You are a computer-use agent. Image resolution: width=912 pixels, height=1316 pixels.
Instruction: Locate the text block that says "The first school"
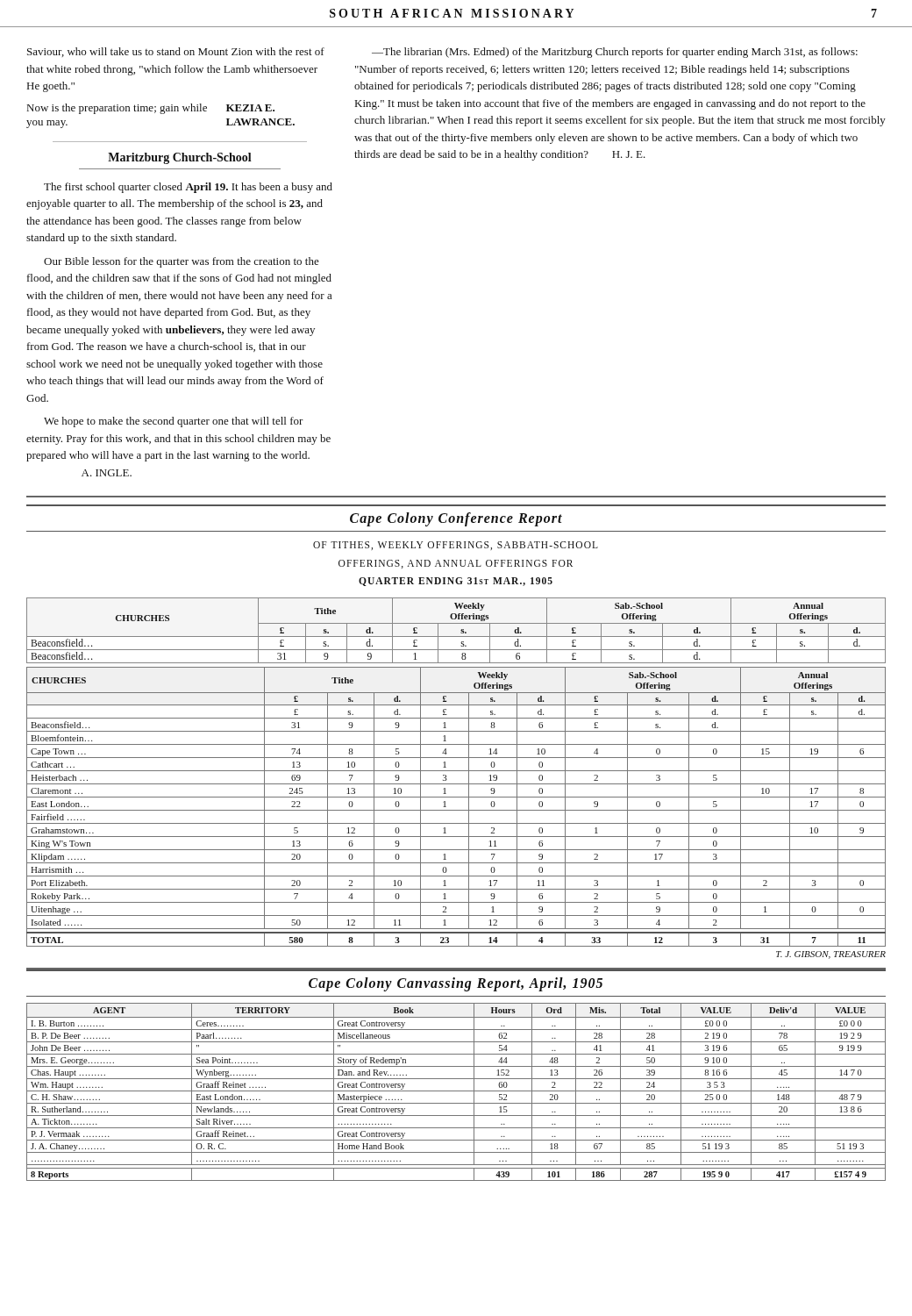coord(180,329)
